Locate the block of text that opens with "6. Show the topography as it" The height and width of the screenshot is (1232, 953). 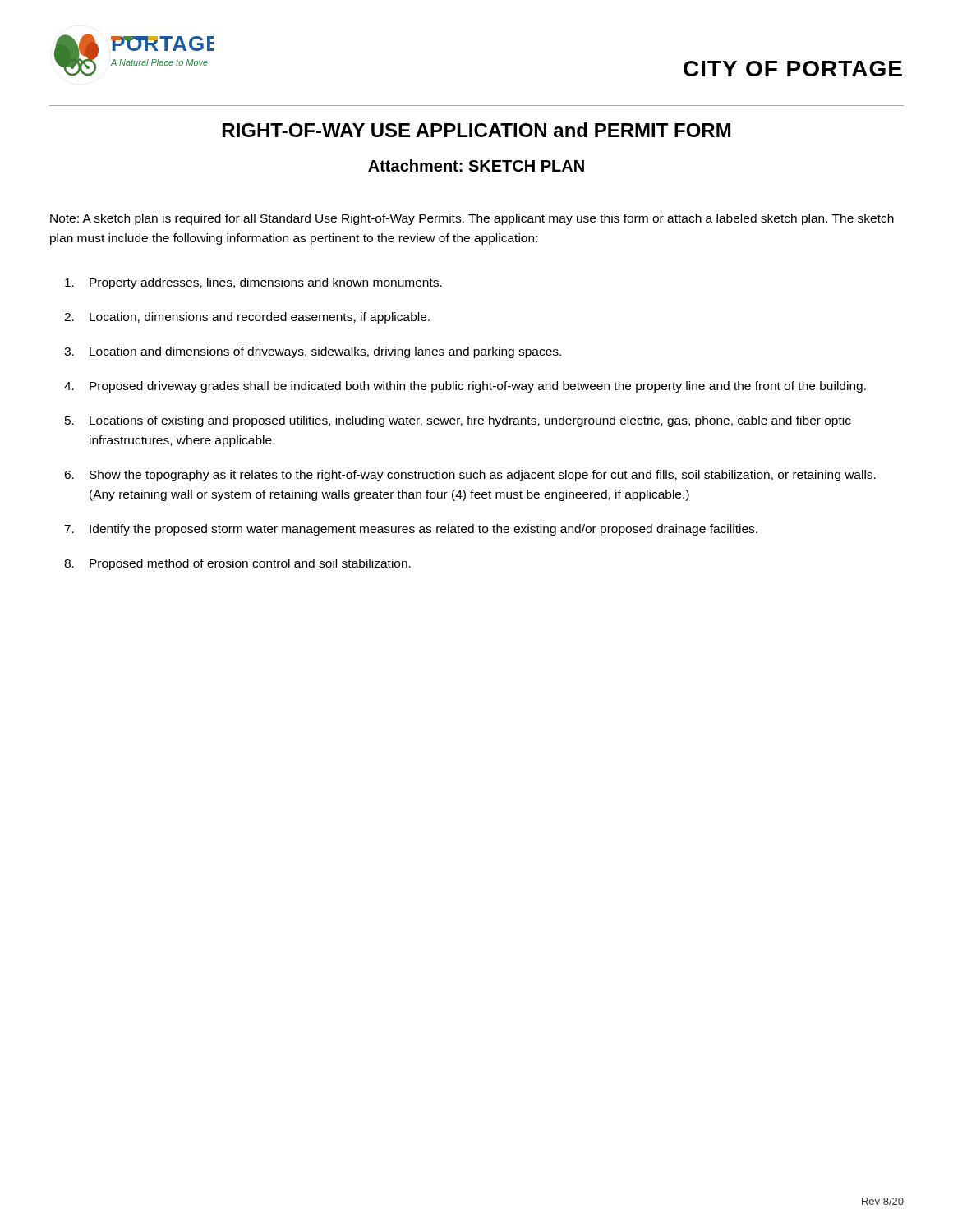[484, 485]
